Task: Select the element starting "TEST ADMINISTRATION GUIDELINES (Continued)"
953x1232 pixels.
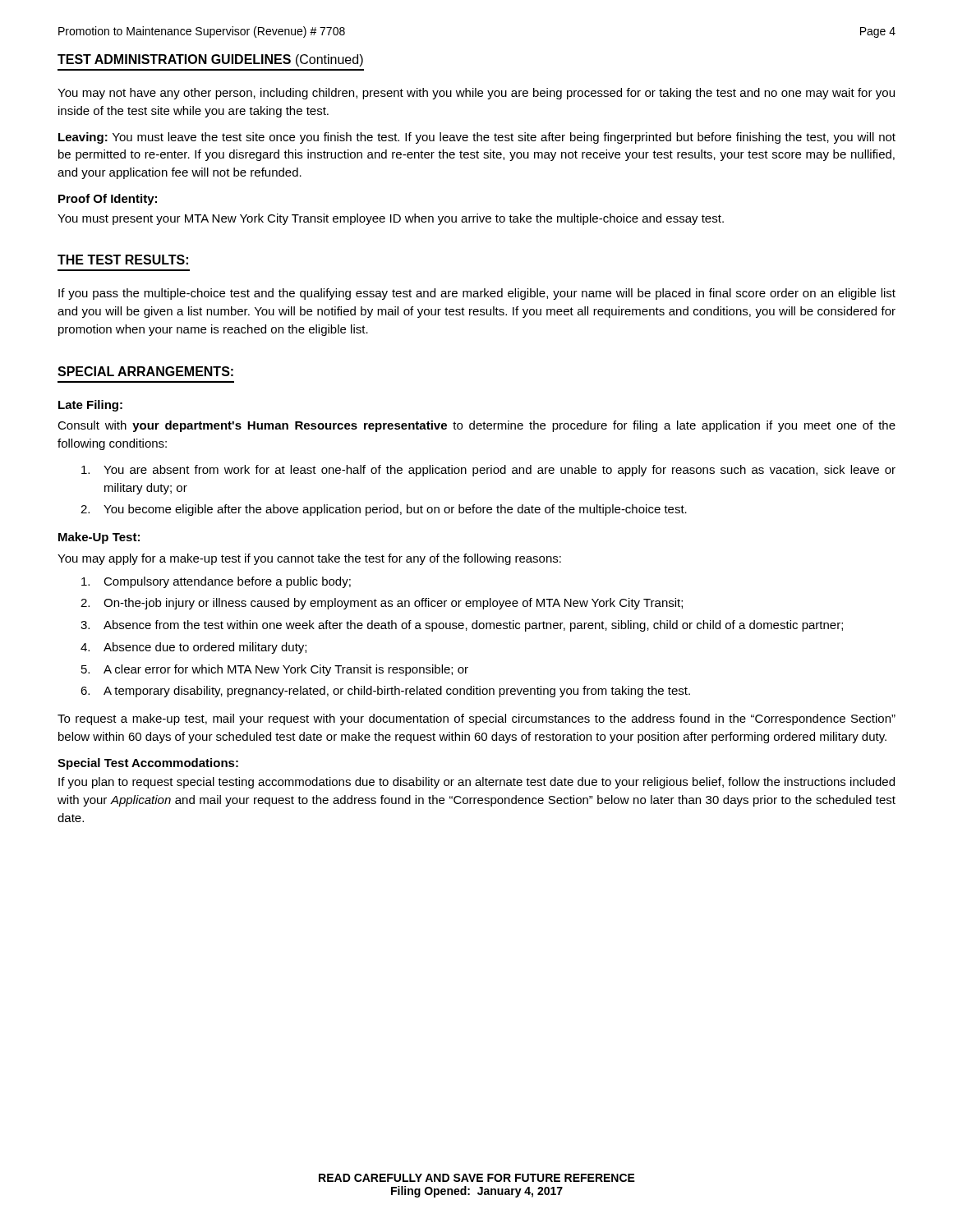Action: pos(211,60)
